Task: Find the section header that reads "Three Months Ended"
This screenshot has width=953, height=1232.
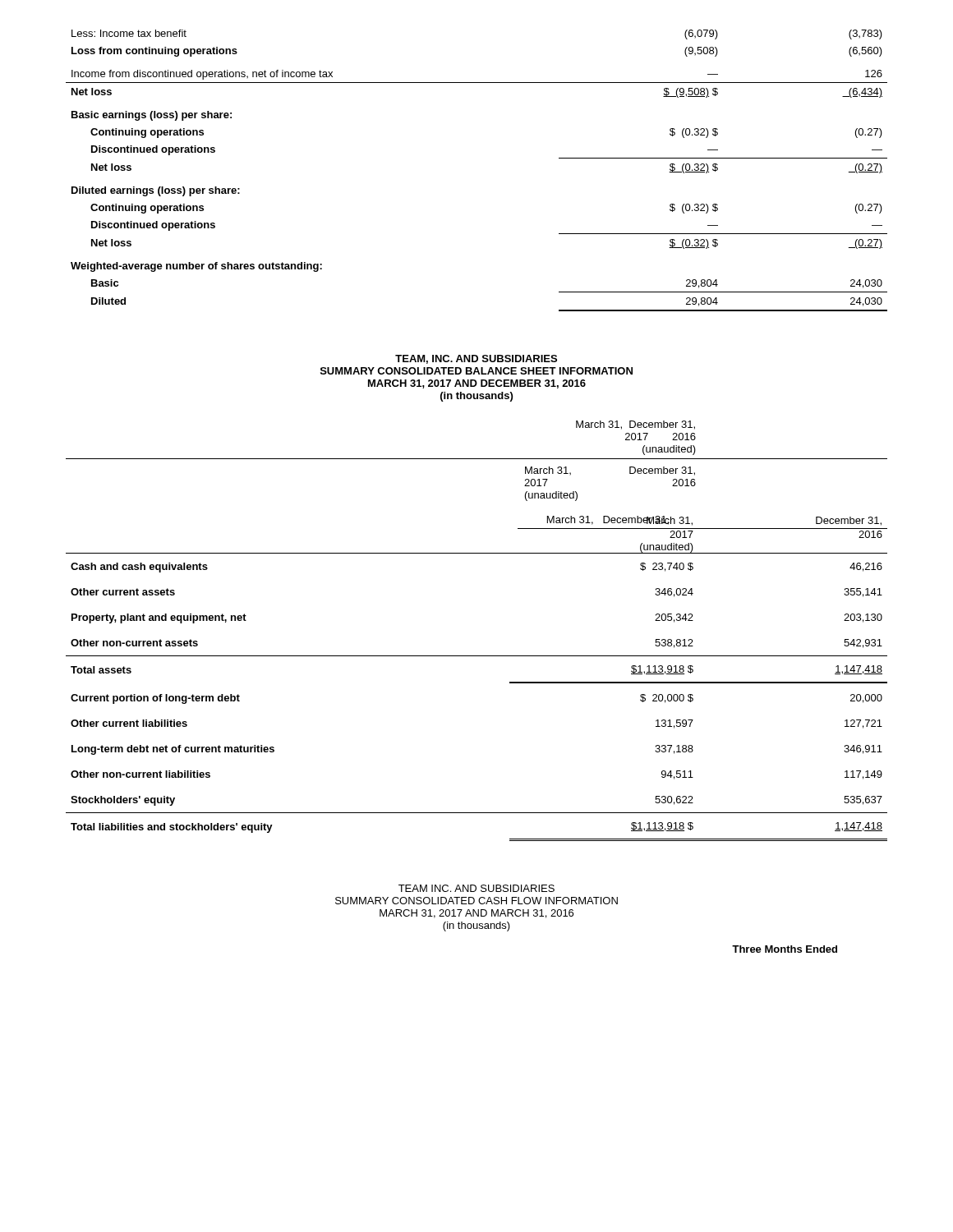Action: 785,949
